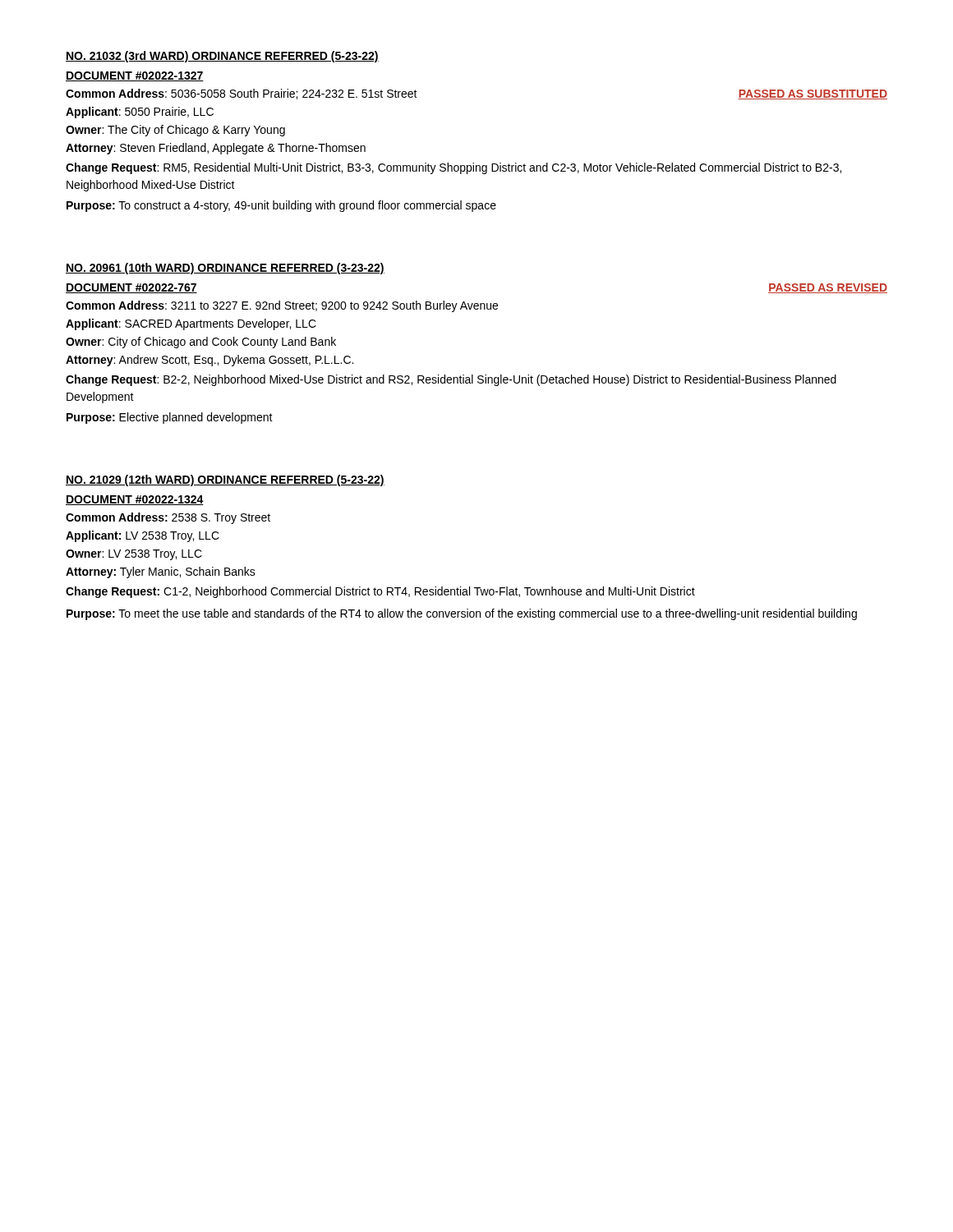The height and width of the screenshot is (1232, 953).
Task: Point to the text block starting "DOCUMENT #02022-1327"
Action: point(134,76)
